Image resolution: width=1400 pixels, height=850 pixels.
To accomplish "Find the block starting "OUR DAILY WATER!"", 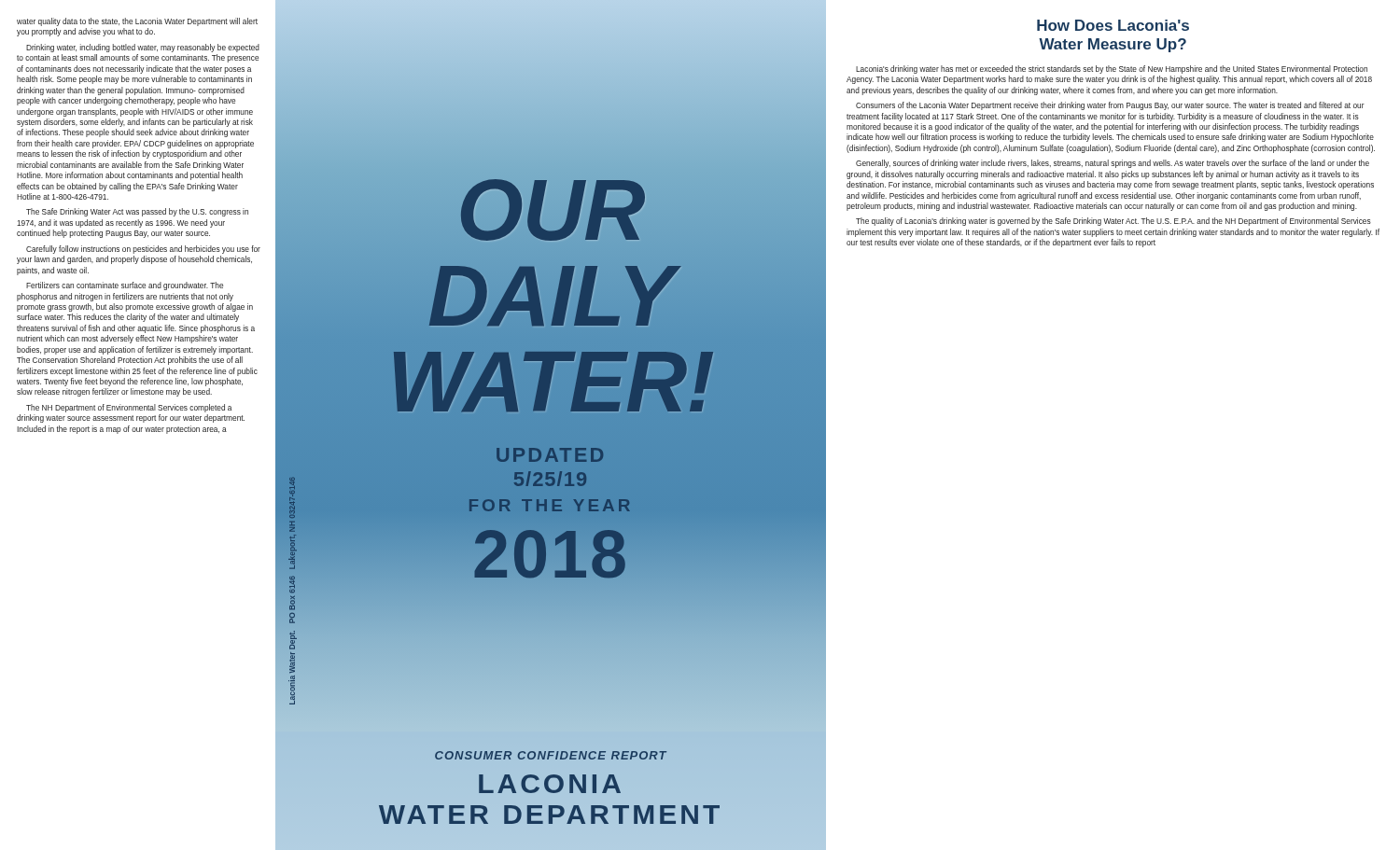I will 551,296.
